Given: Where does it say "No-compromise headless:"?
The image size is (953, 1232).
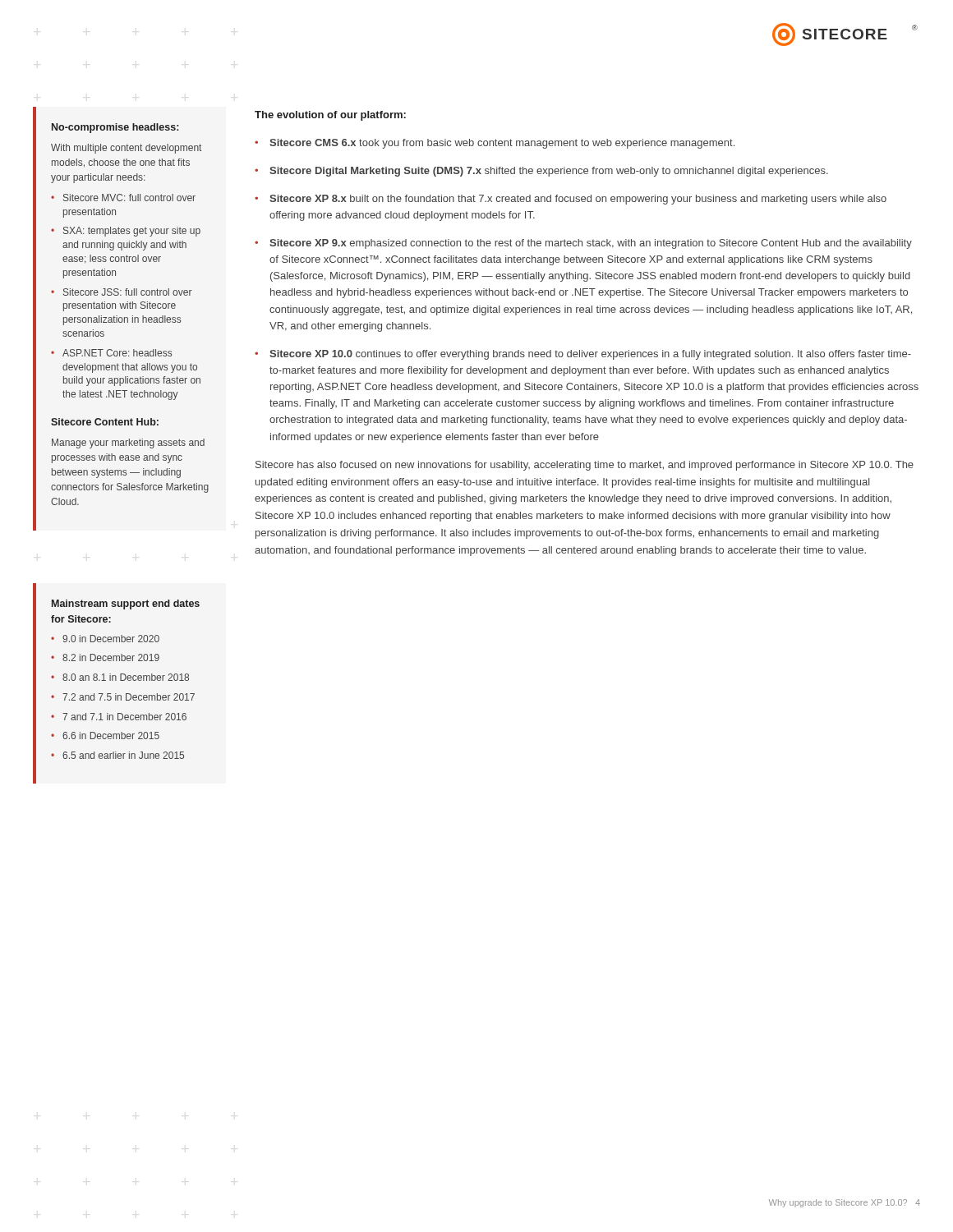Looking at the screenshot, I should pos(115,127).
